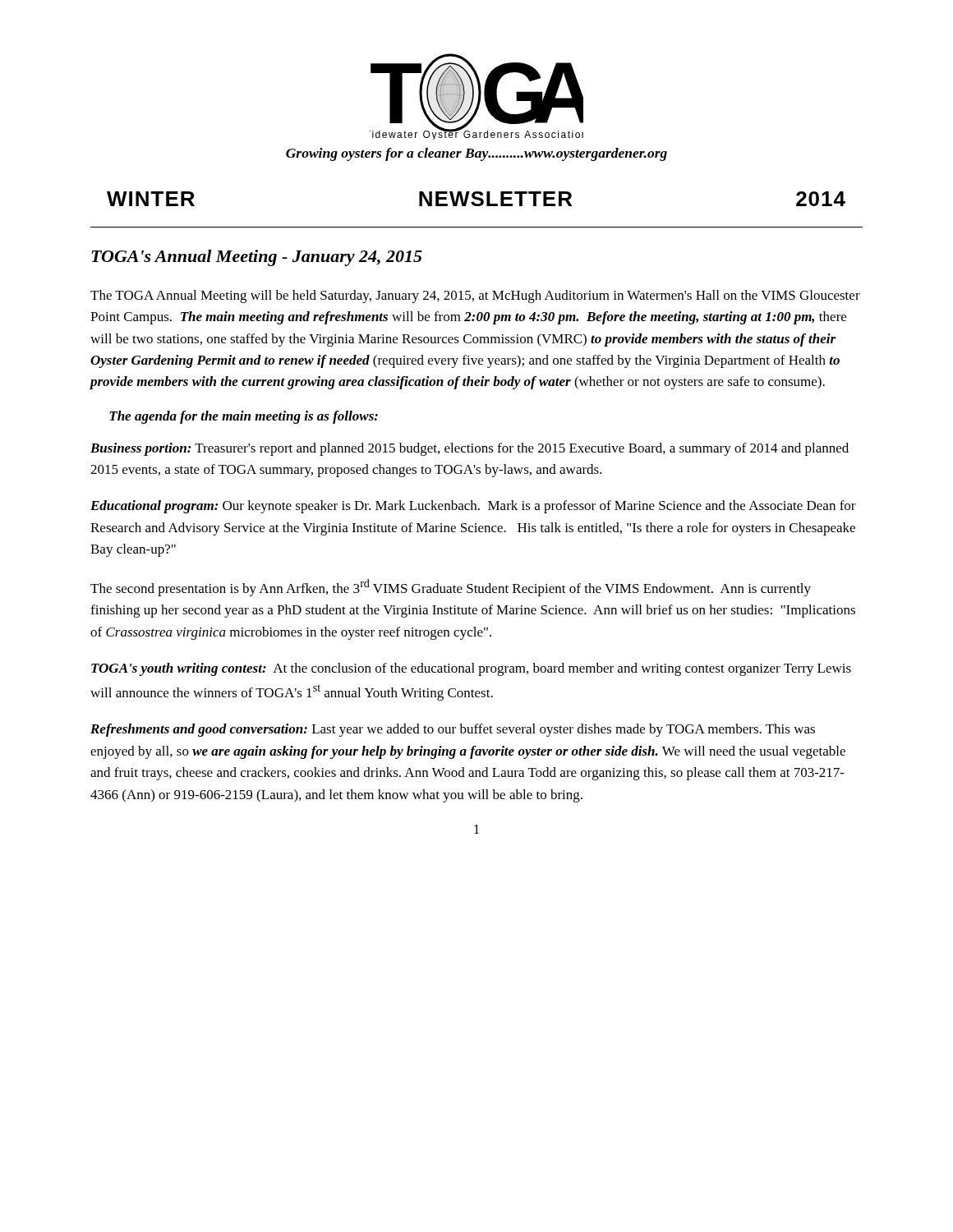This screenshot has height=1232, width=953.
Task: Click on the element starting "TOGA's youth writing contest: At the conclusion of"
Action: 471,681
